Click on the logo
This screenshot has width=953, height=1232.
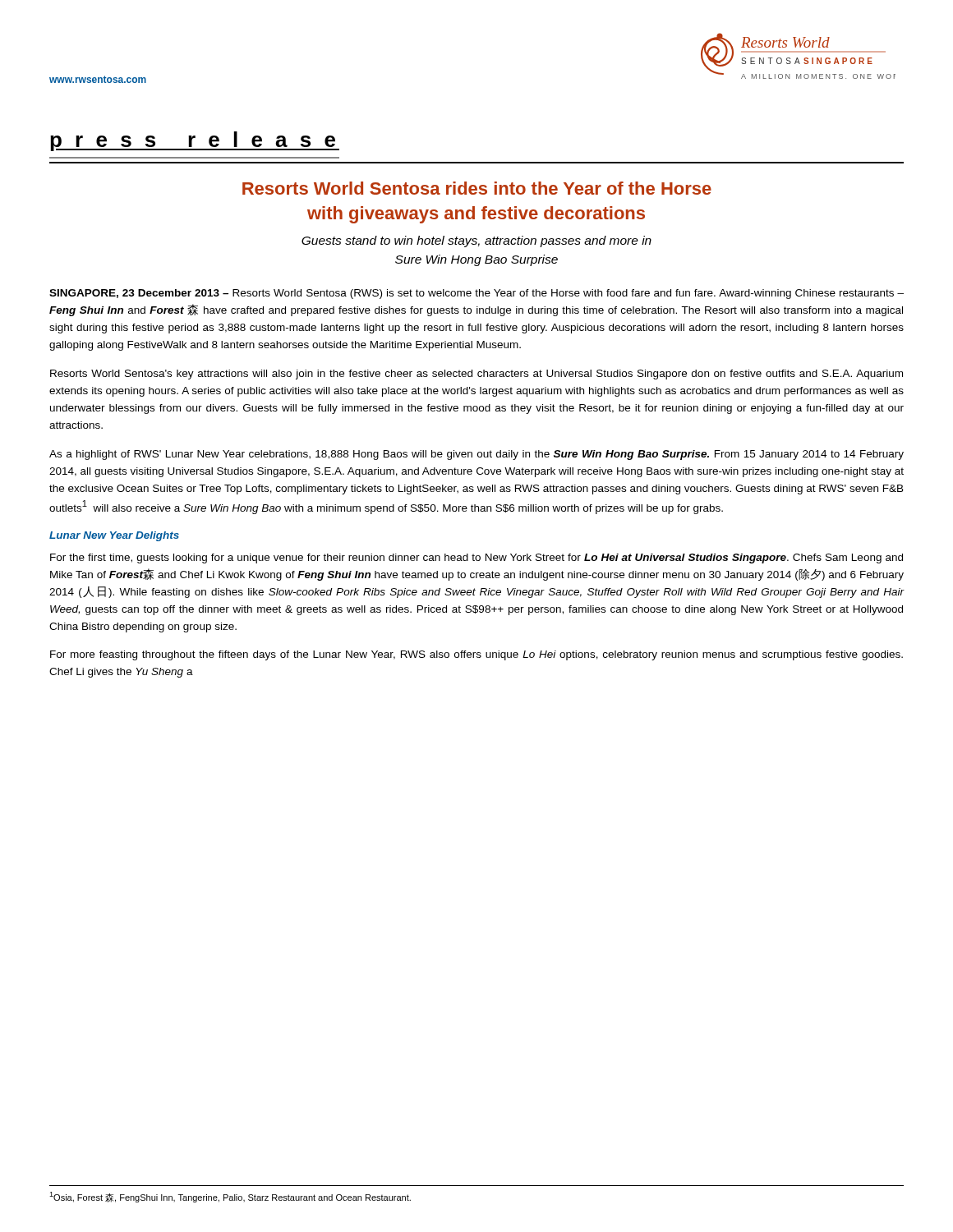[789, 57]
